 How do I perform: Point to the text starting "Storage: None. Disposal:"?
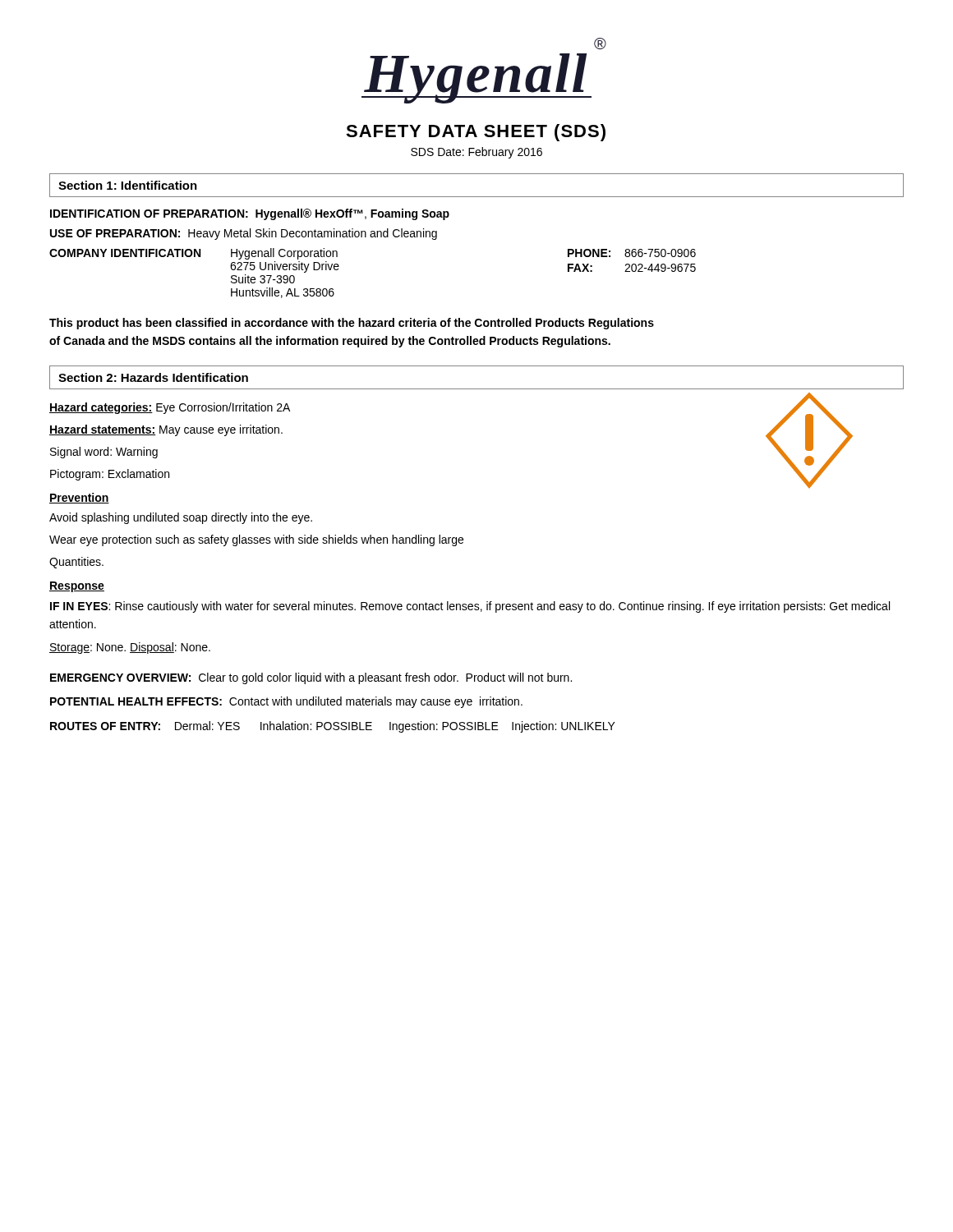click(130, 647)
